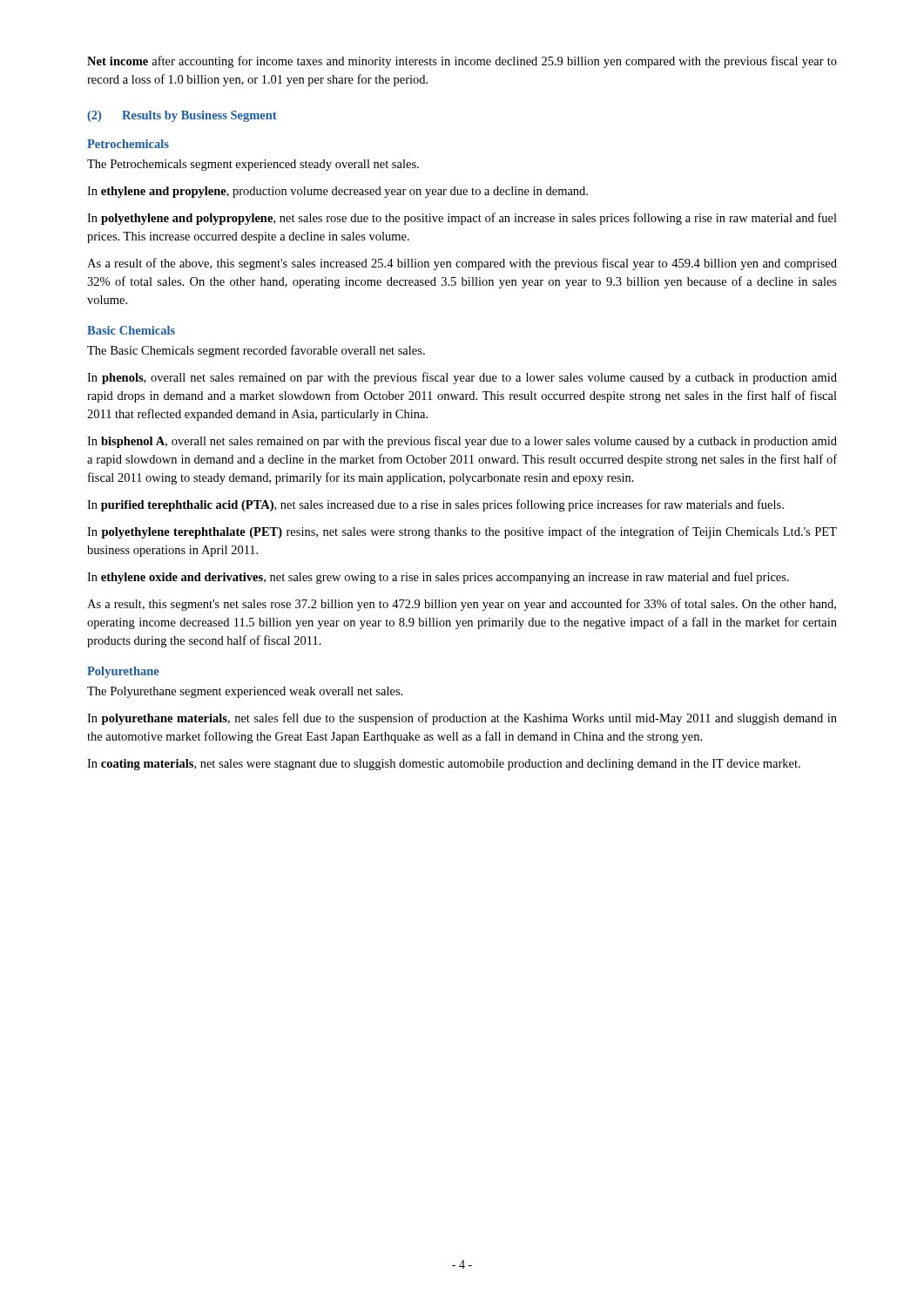Point to the text block starting "In polyethylene and polypropylene, net sales"

(462, 228)
